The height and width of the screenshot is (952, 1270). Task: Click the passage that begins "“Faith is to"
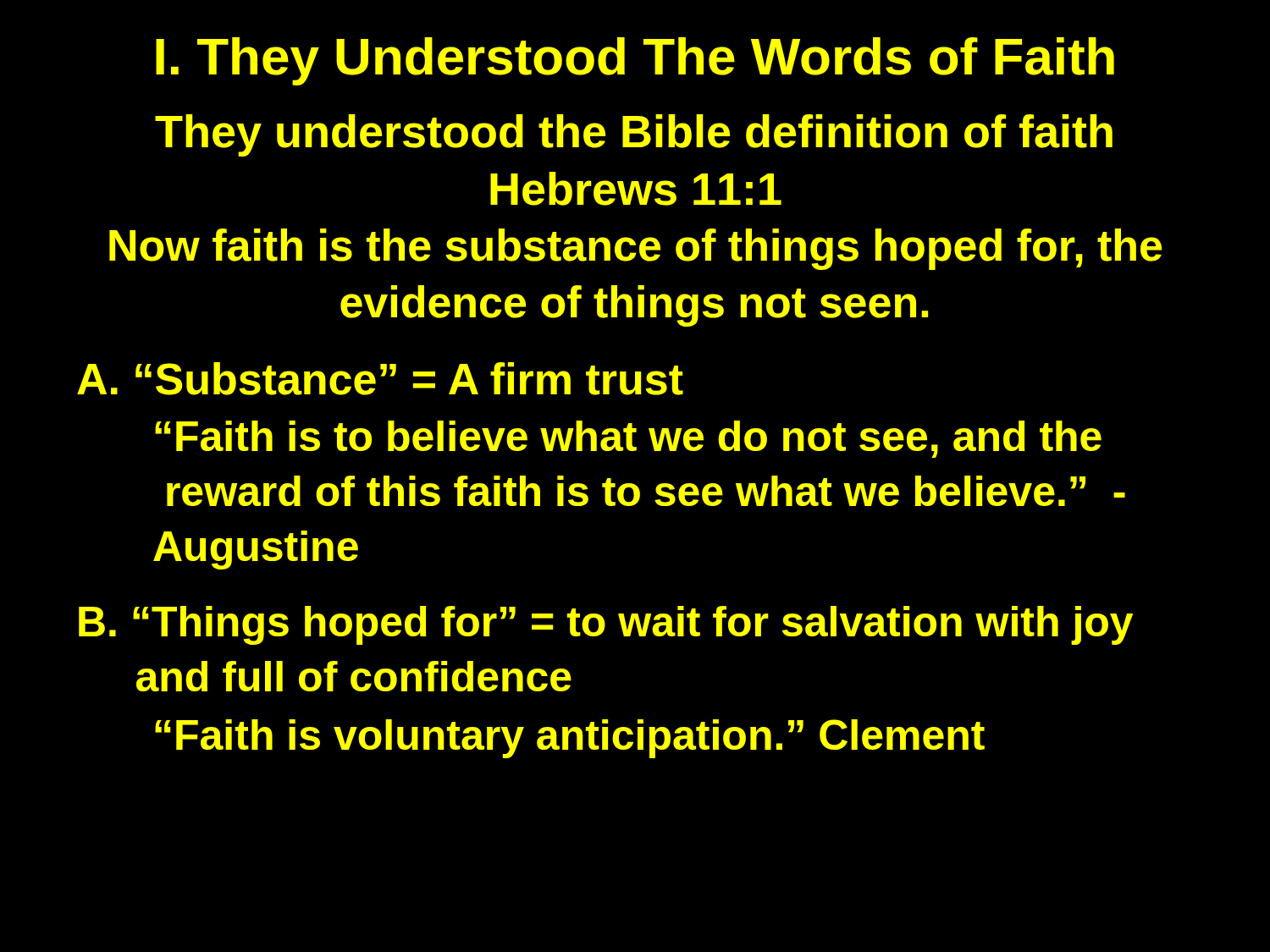coord(639,492)
